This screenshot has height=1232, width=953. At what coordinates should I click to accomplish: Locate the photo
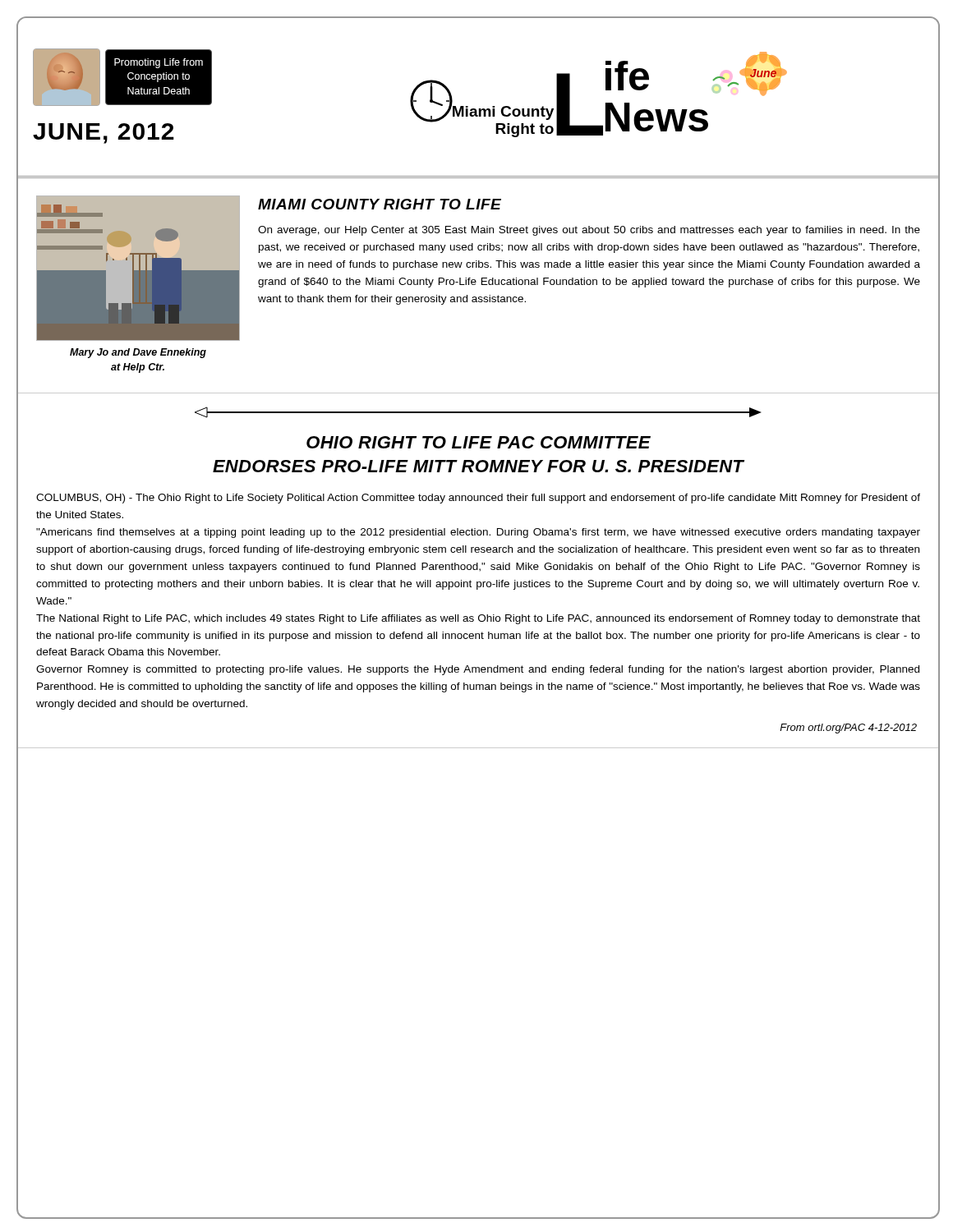138,268
